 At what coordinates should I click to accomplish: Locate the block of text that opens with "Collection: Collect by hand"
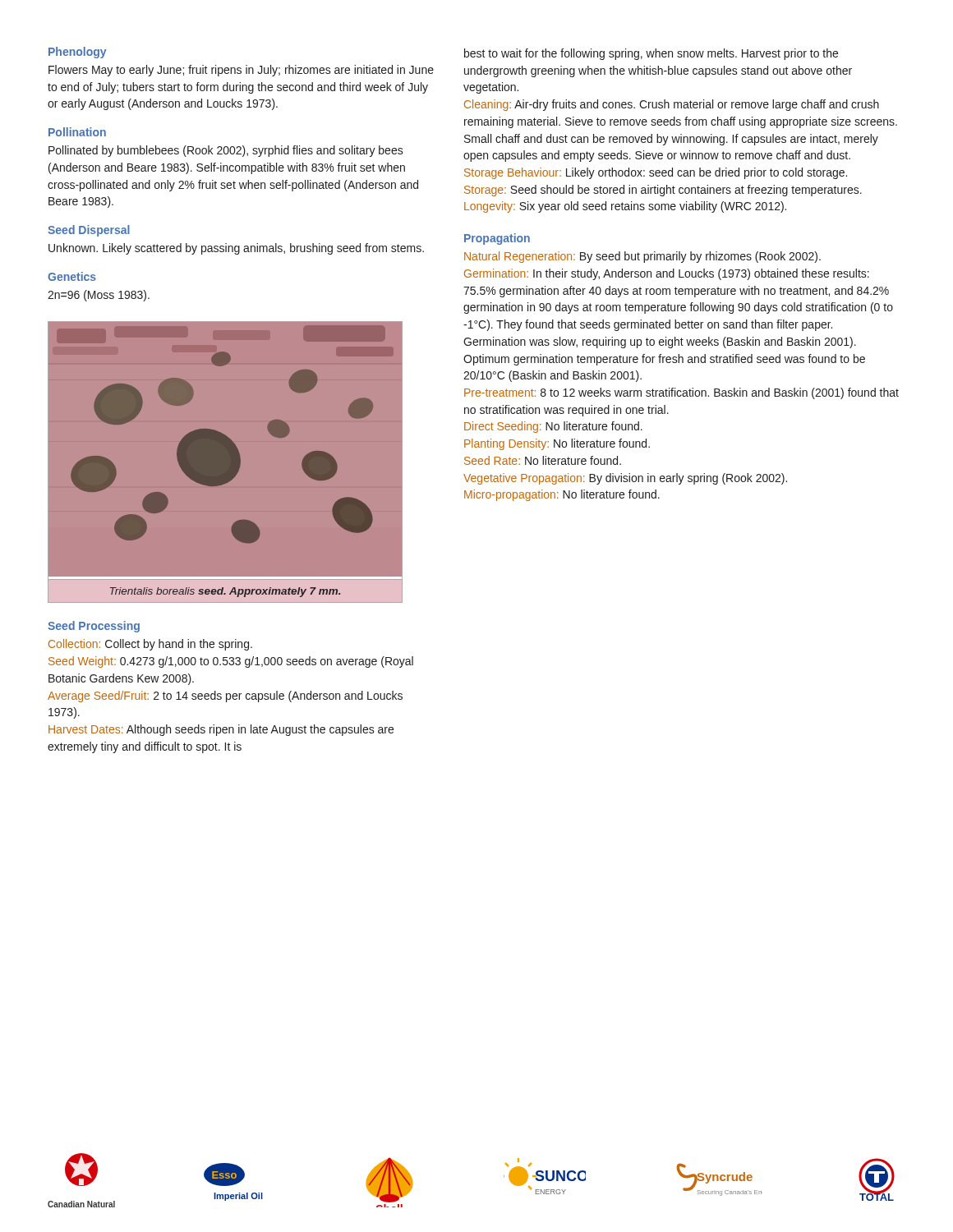231,695
